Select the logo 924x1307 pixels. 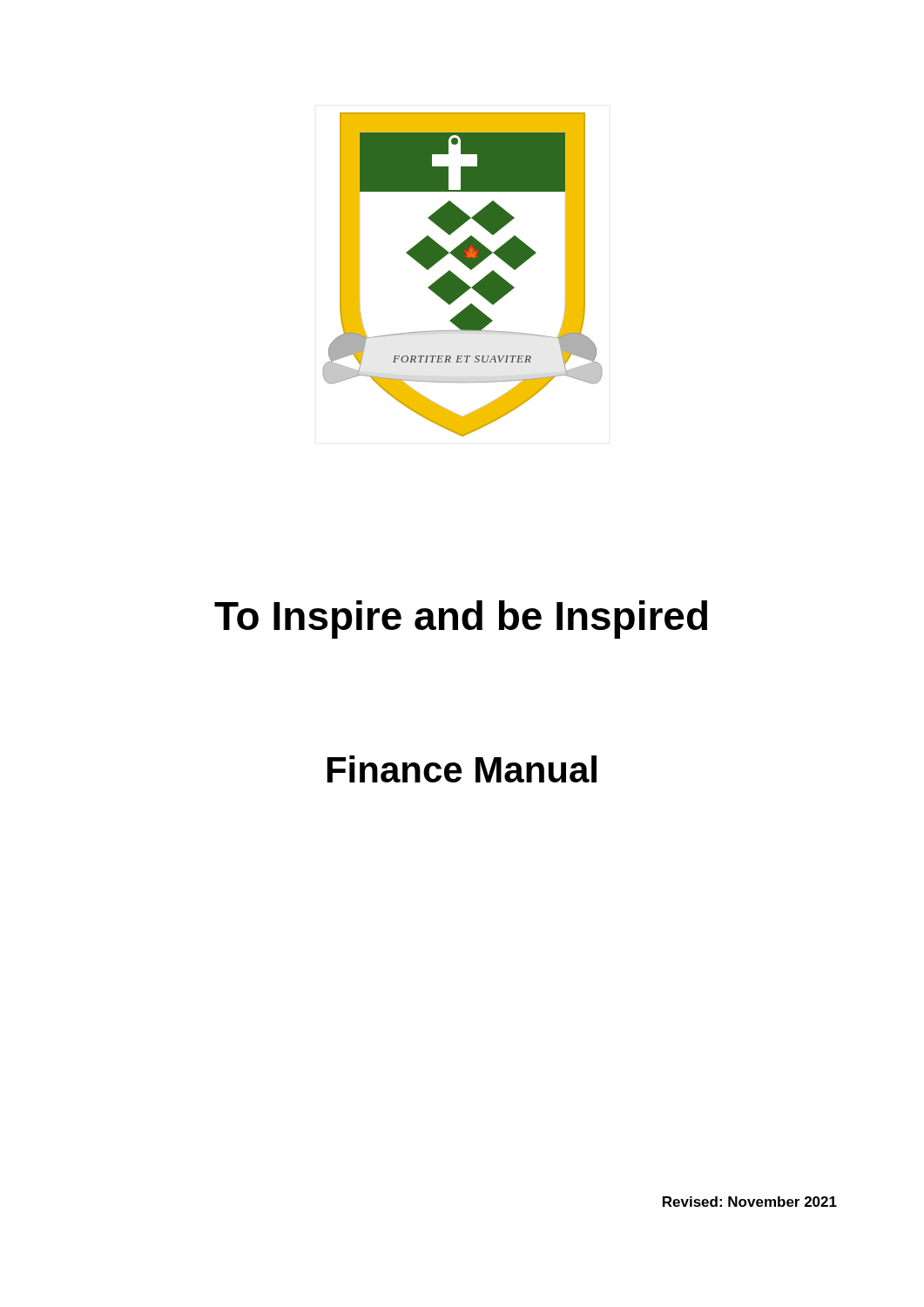click(462, 276)
